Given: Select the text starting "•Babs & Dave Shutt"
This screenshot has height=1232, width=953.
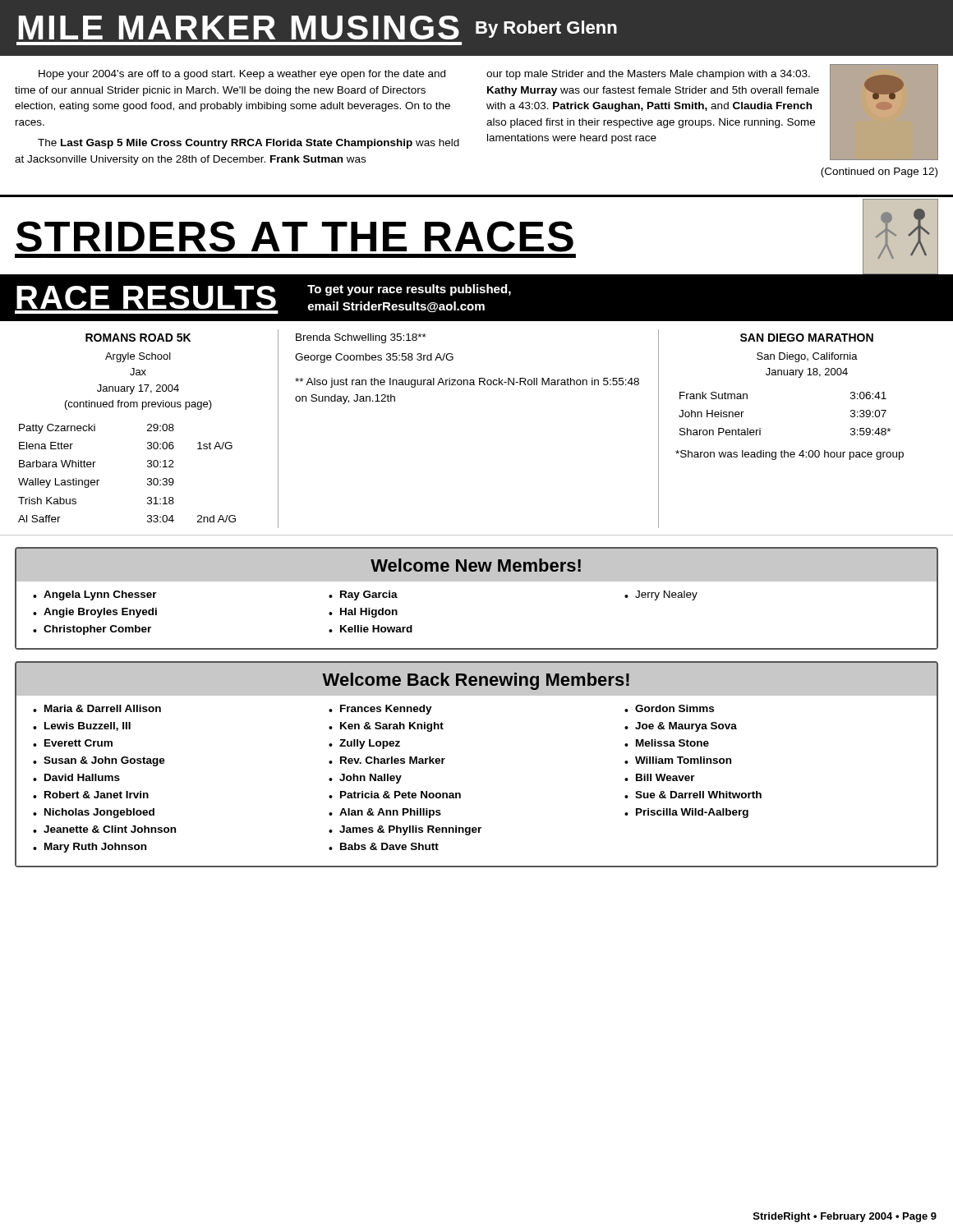Looking at the screenshot, I should tap(384, 848).
